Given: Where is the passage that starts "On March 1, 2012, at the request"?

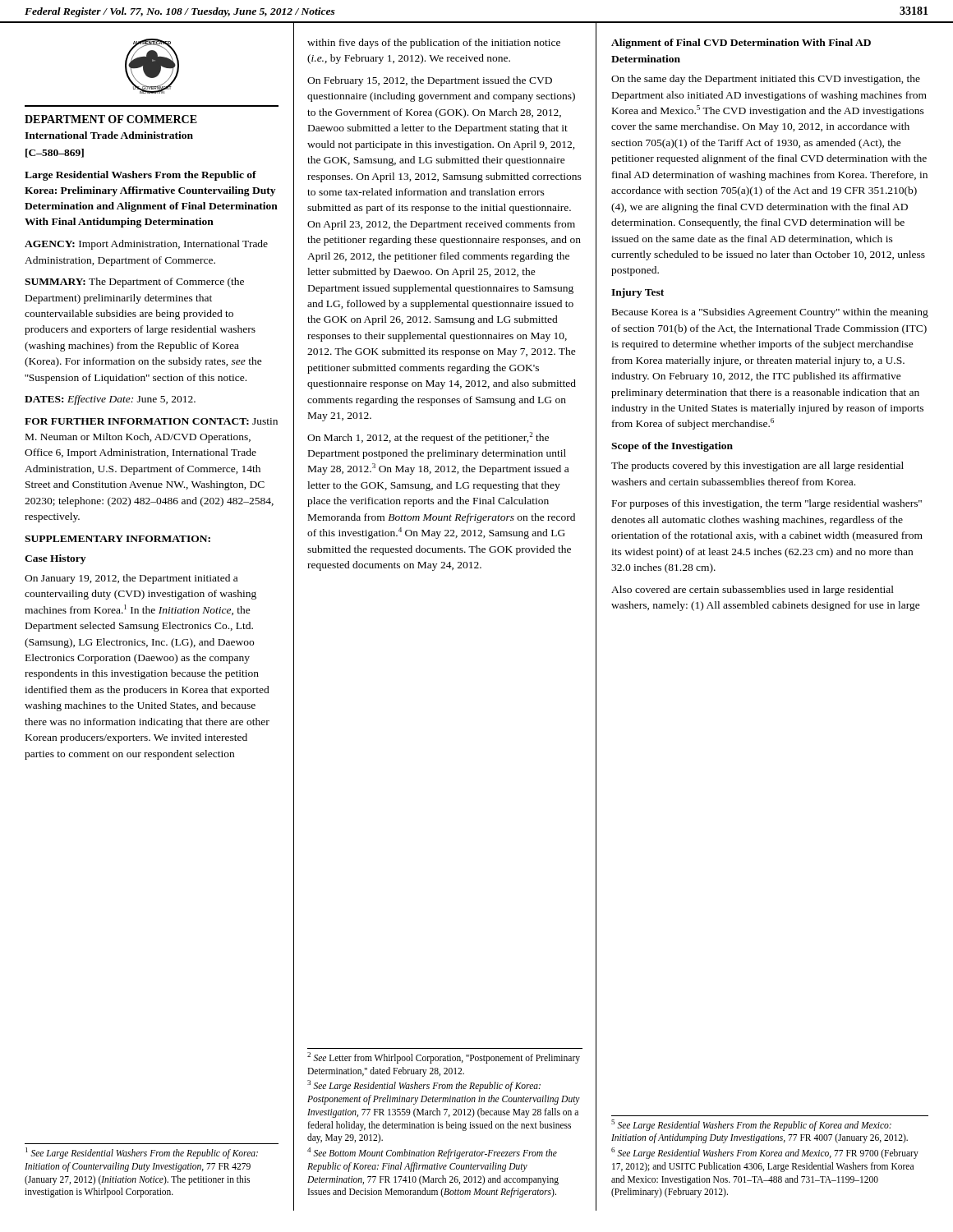Looking at the screenshot, I should 441,500.
